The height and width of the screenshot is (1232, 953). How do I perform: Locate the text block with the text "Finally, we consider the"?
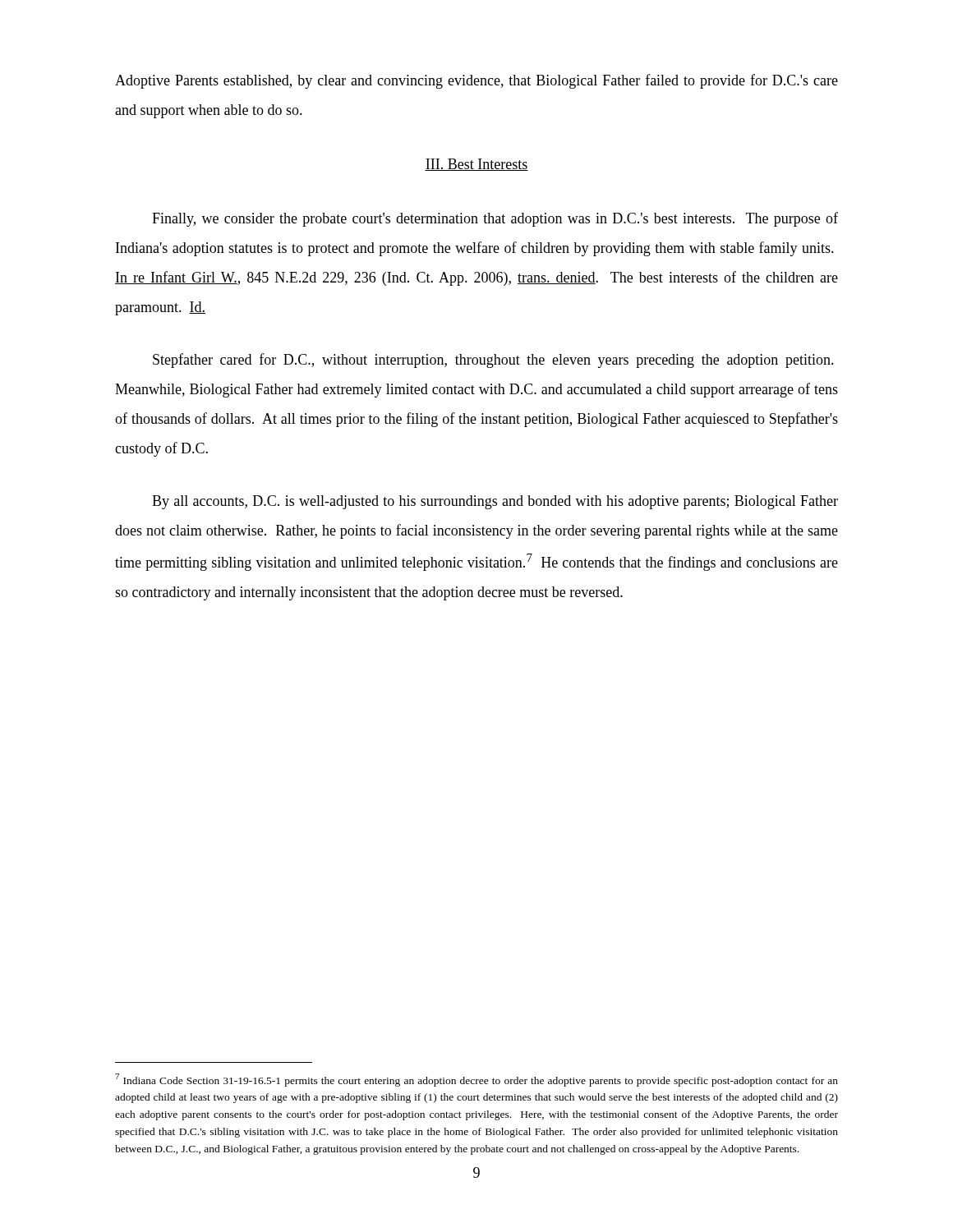[x=476, y=263]
